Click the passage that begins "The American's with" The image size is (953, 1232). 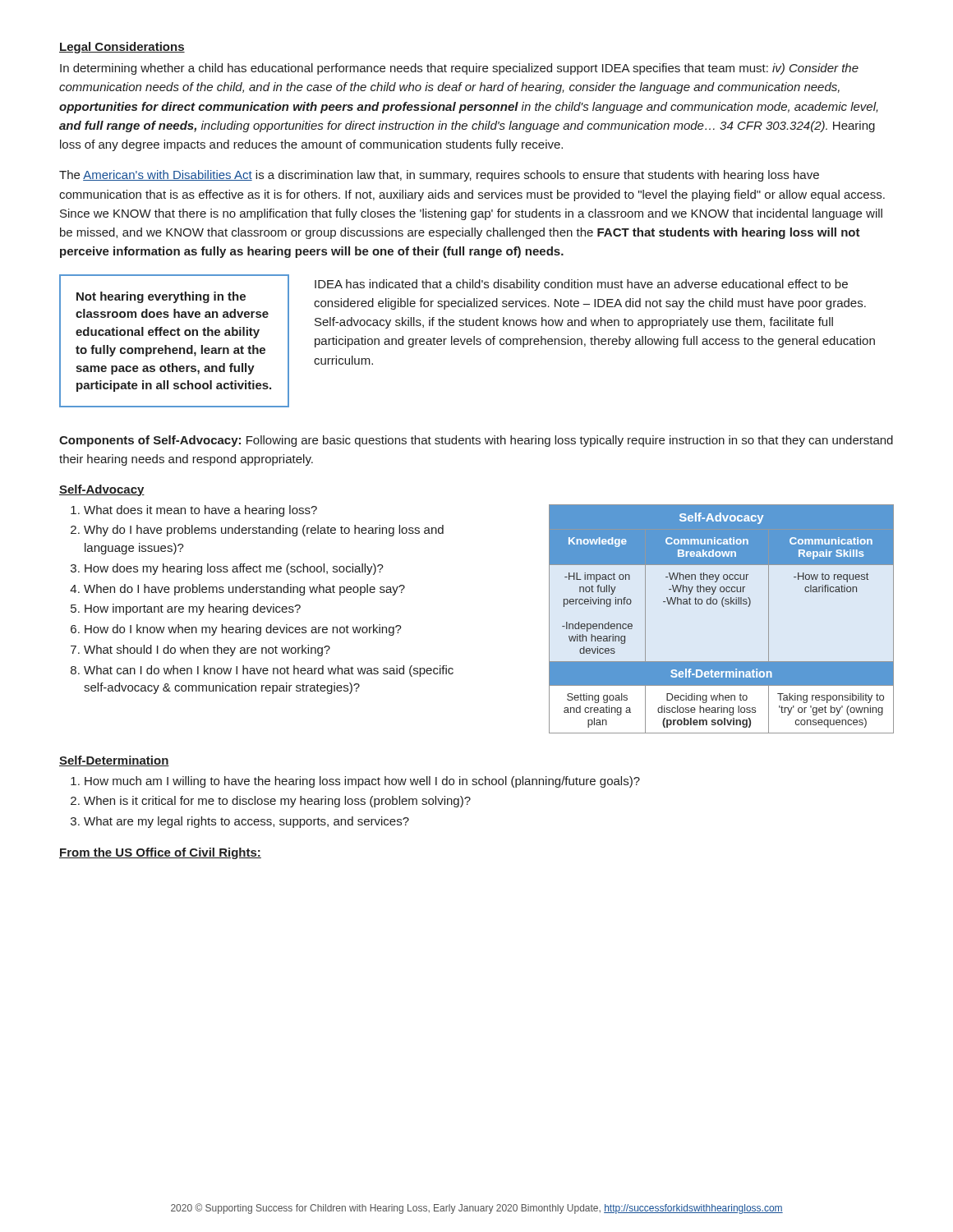pyautogui.click(x=472, y=213)
